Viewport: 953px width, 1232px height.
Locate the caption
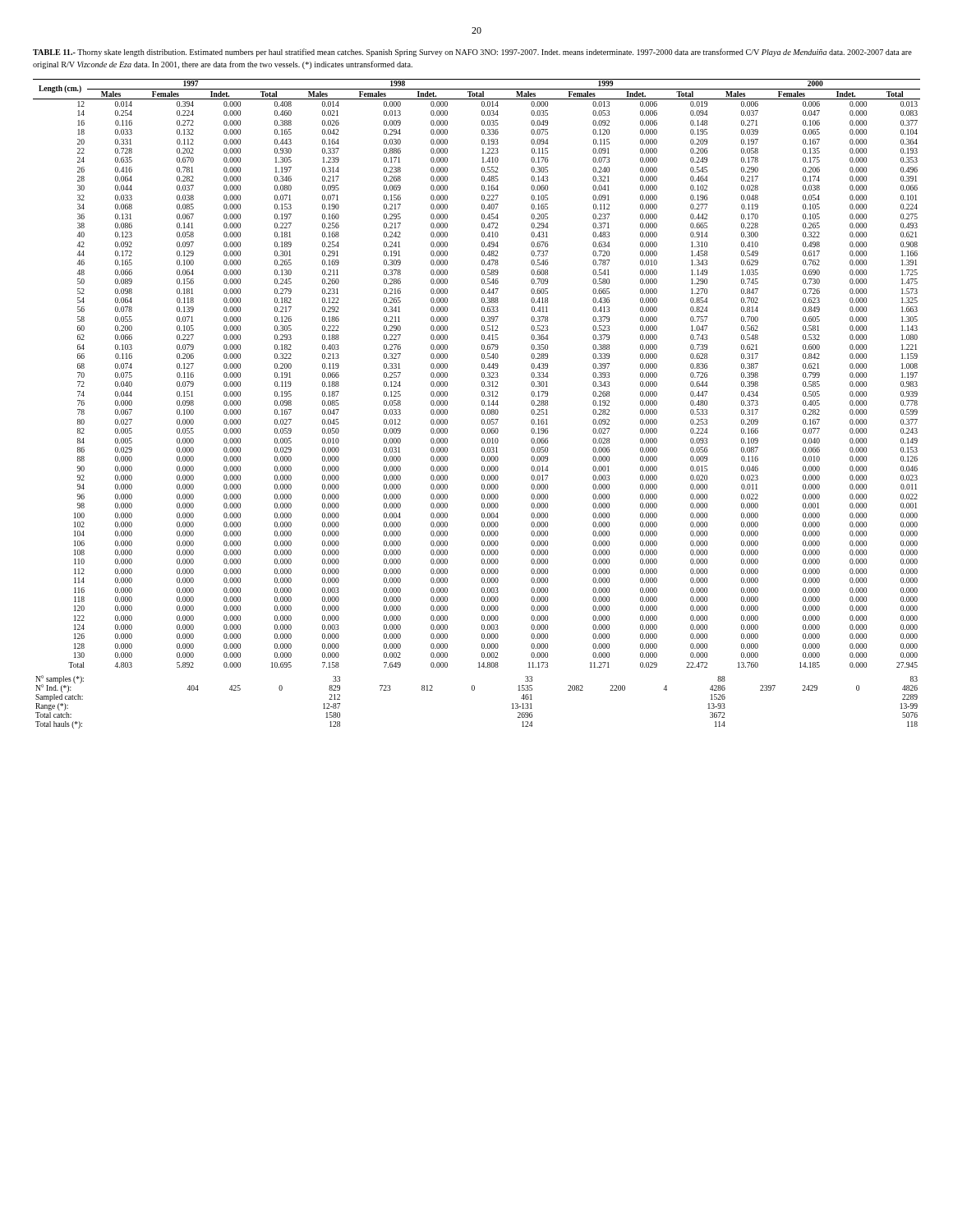(x=472, y=58)
